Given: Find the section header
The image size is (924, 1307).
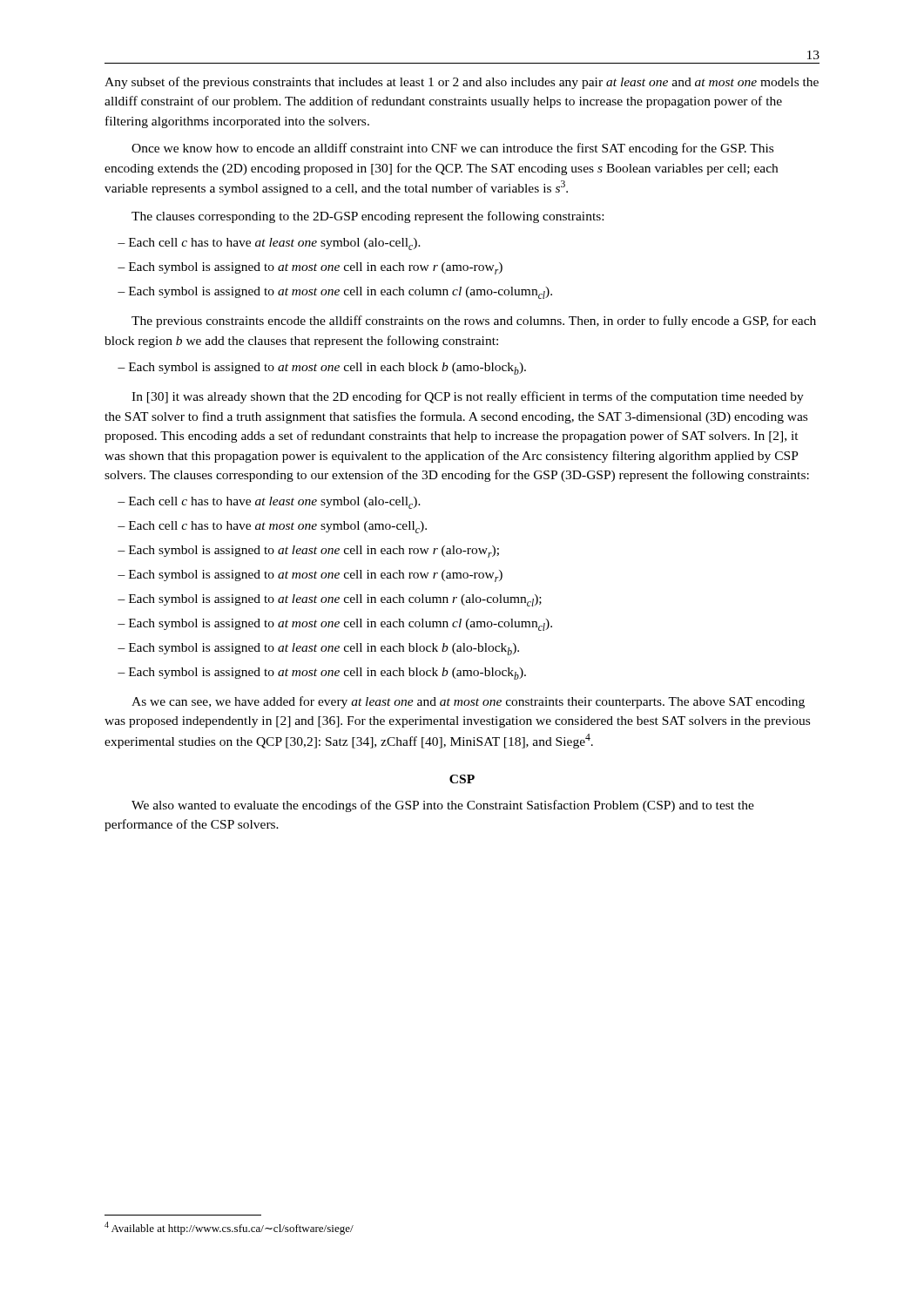Looking at the screenshot, I should click(x=462, y=778).
